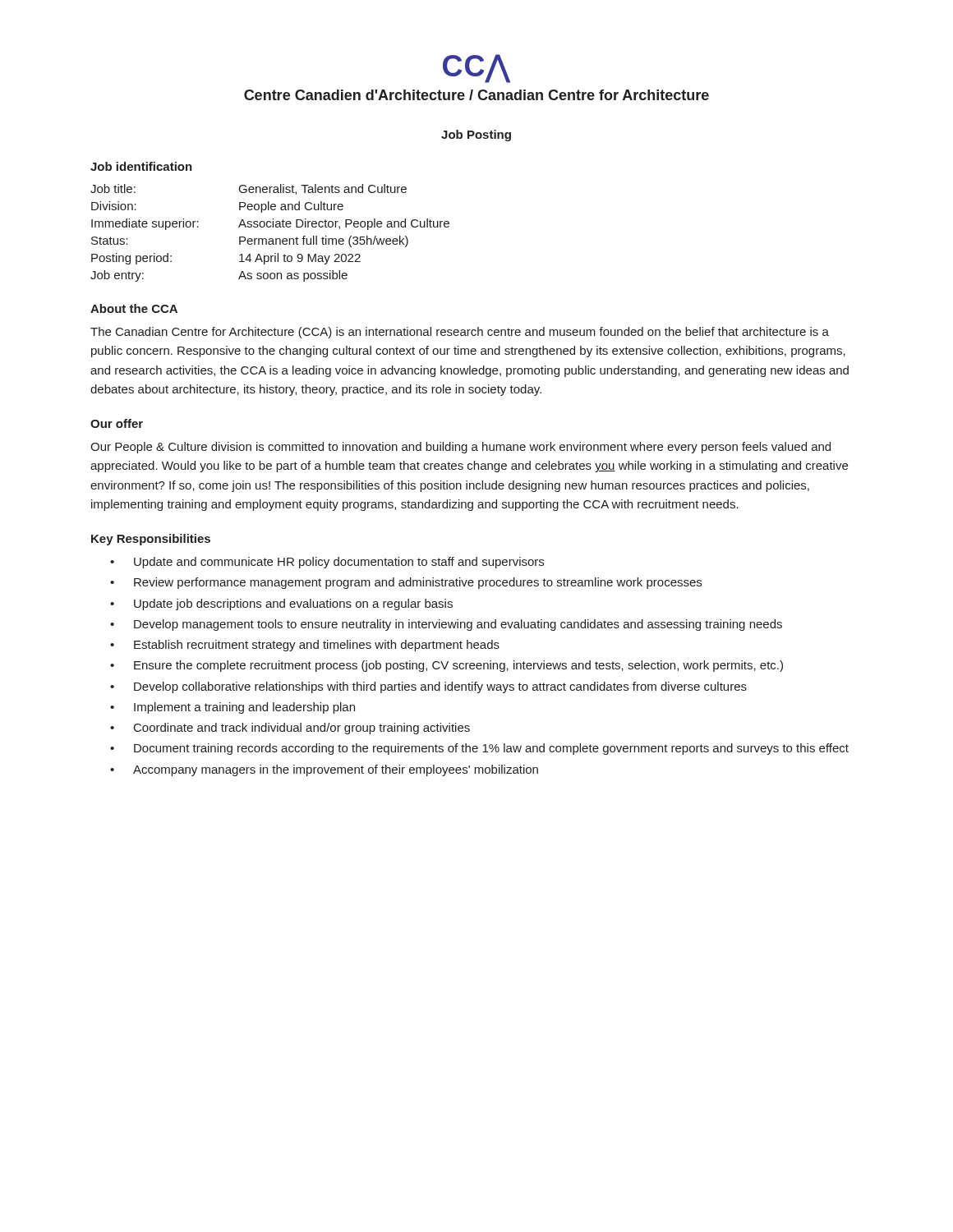Viewport: 953px width, 1232px height.
Task: Where is the passage that starts "• Document training records"?
Action: coord(479,748)
